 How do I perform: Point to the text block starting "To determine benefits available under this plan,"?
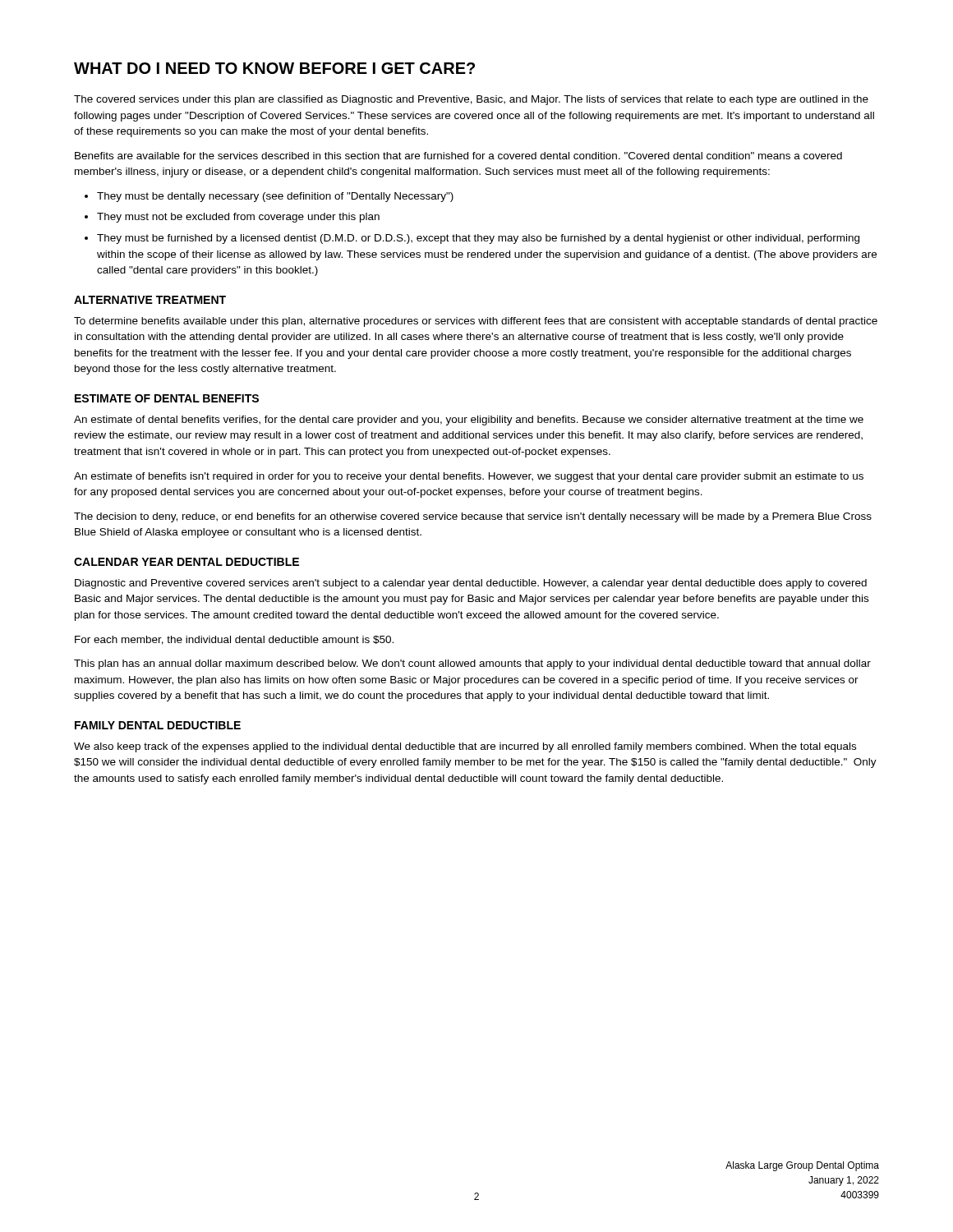tap(476, 345)
